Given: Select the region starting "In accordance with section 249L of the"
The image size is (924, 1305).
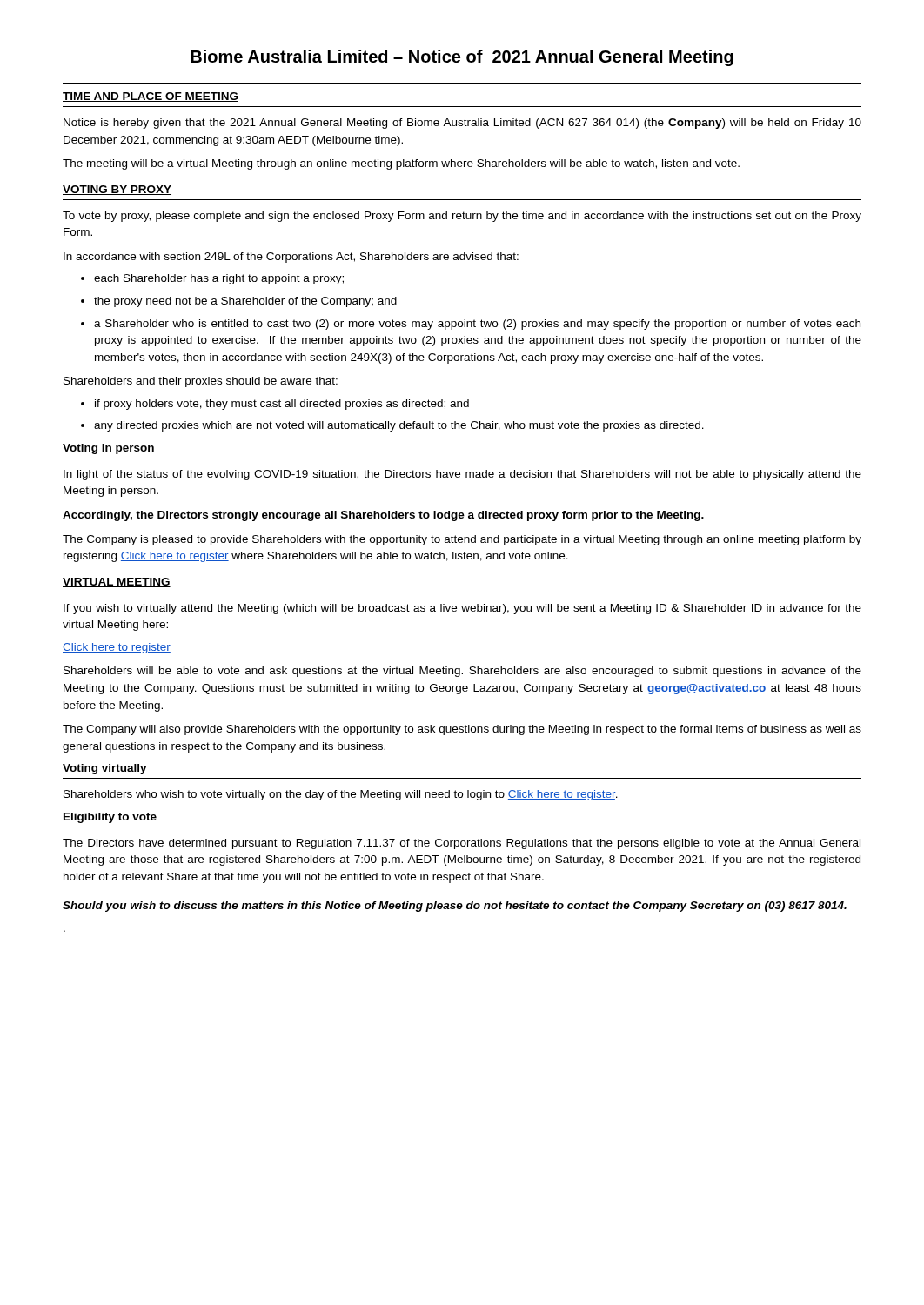Looking at the screenshot, I should coord(462,256).
